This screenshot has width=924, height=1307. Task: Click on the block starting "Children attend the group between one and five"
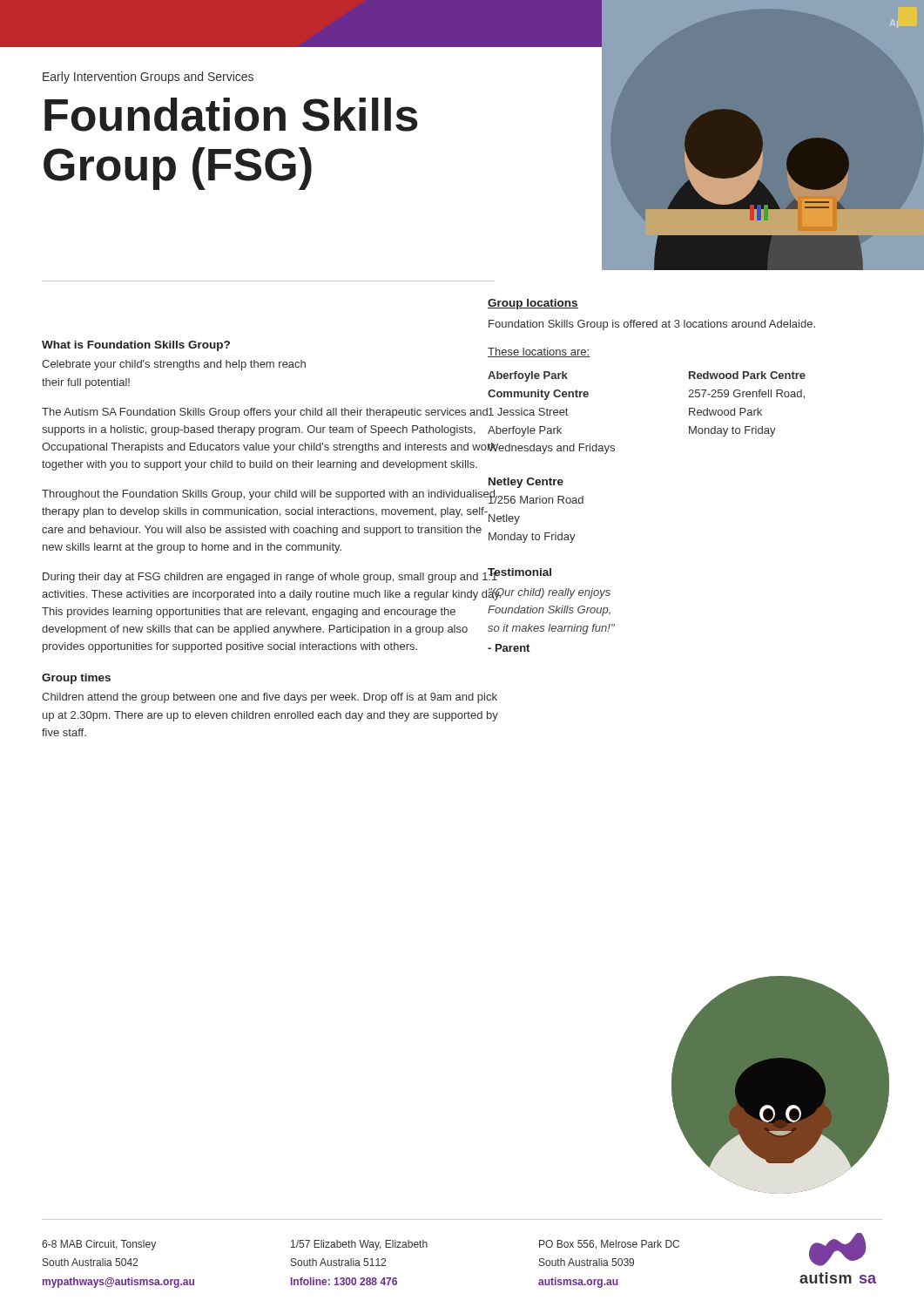270,715
